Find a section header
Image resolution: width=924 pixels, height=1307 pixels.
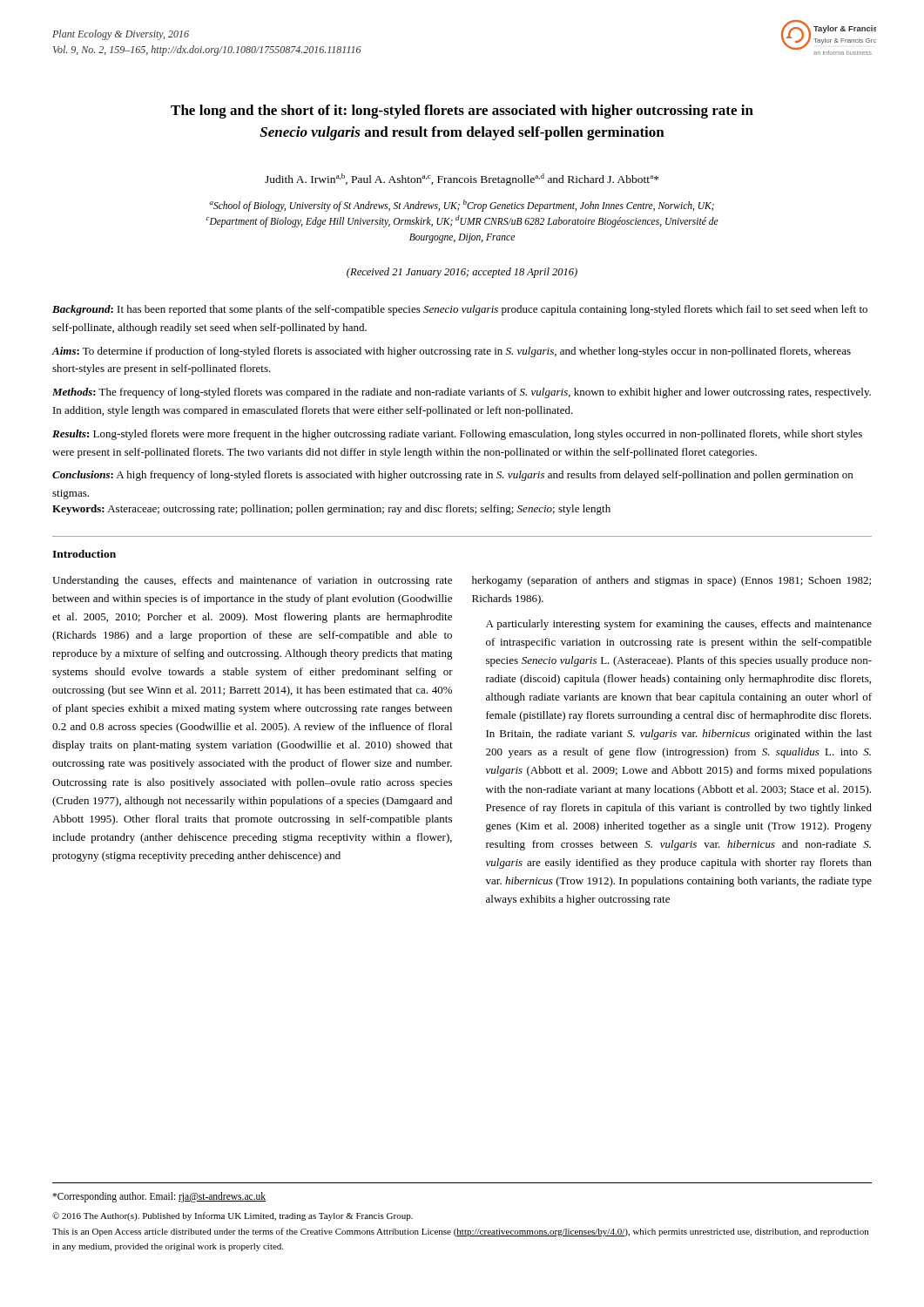point(84,554)
